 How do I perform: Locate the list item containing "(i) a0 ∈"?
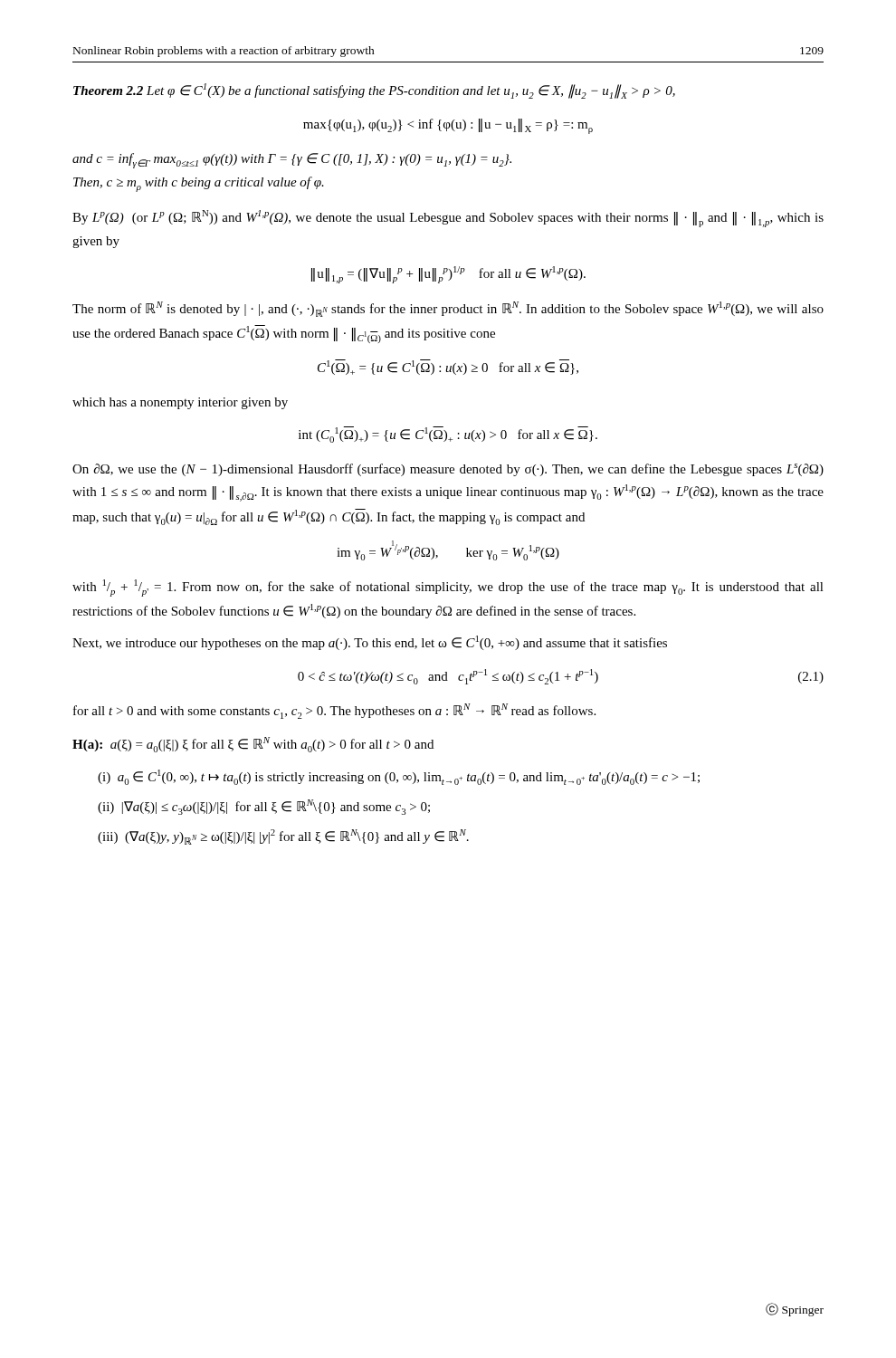click(399, 776)
